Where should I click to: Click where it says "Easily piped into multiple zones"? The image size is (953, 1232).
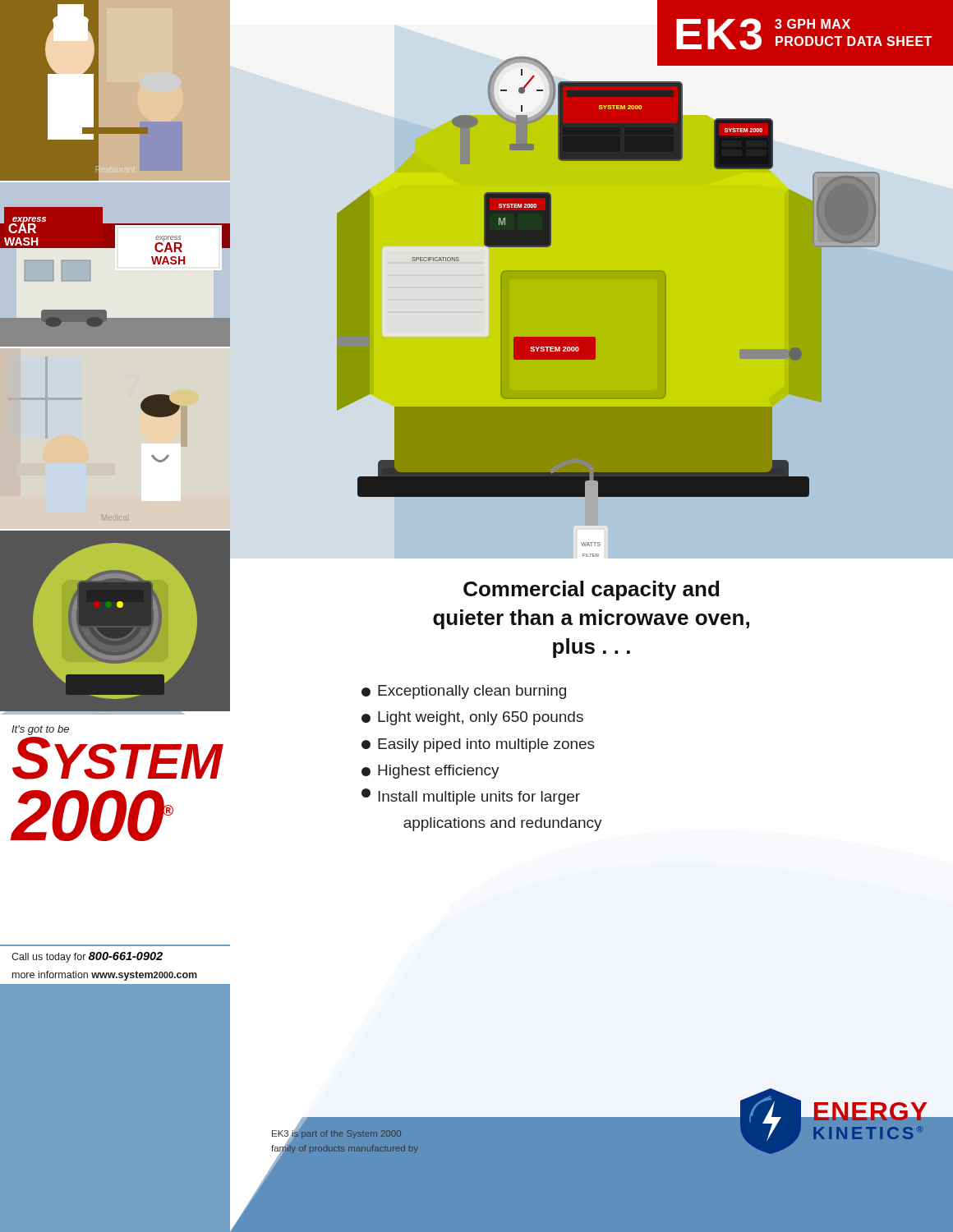[x=478, y=744]
